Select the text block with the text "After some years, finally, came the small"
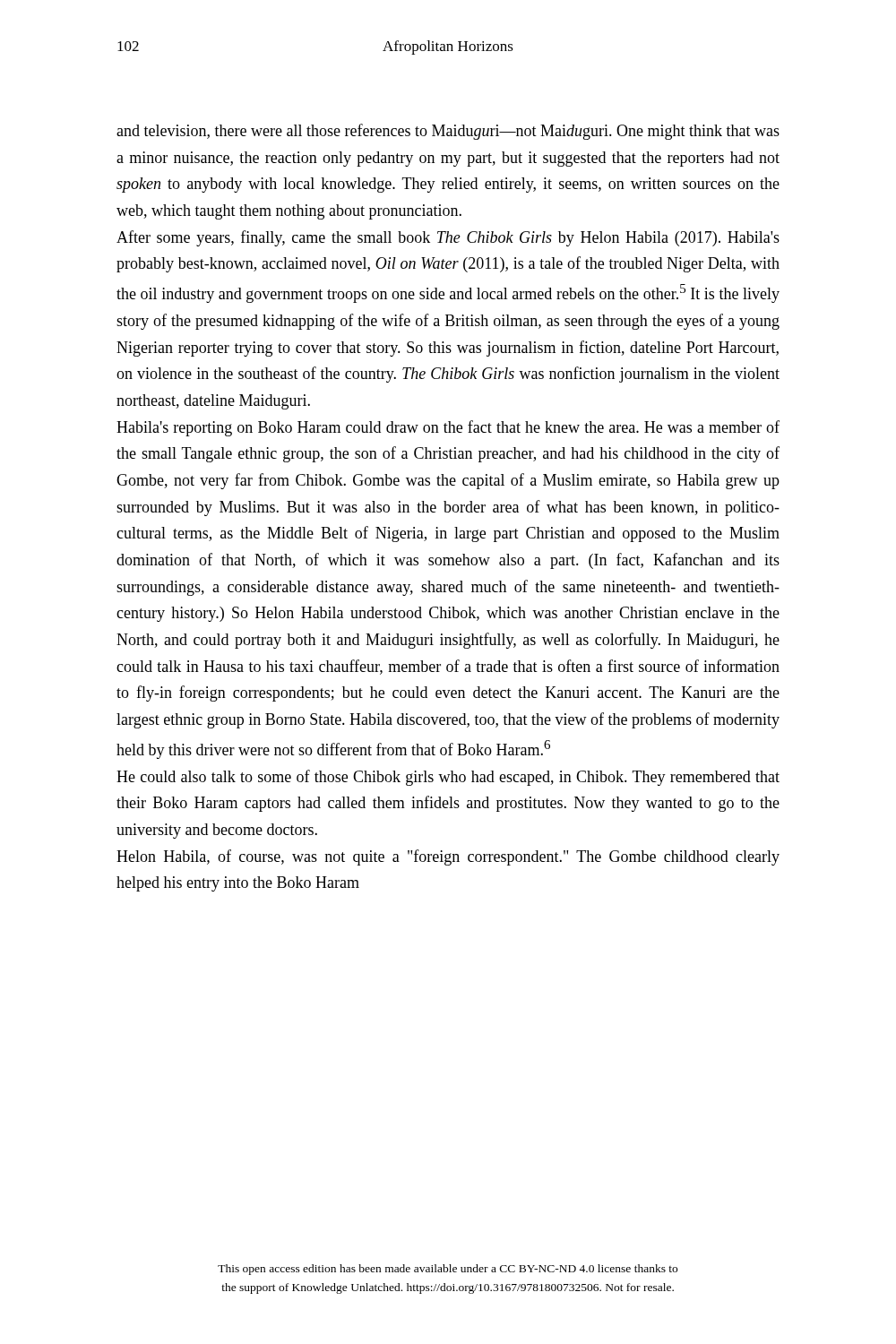This screenshot has width=896, height=1344. [448, 320]
